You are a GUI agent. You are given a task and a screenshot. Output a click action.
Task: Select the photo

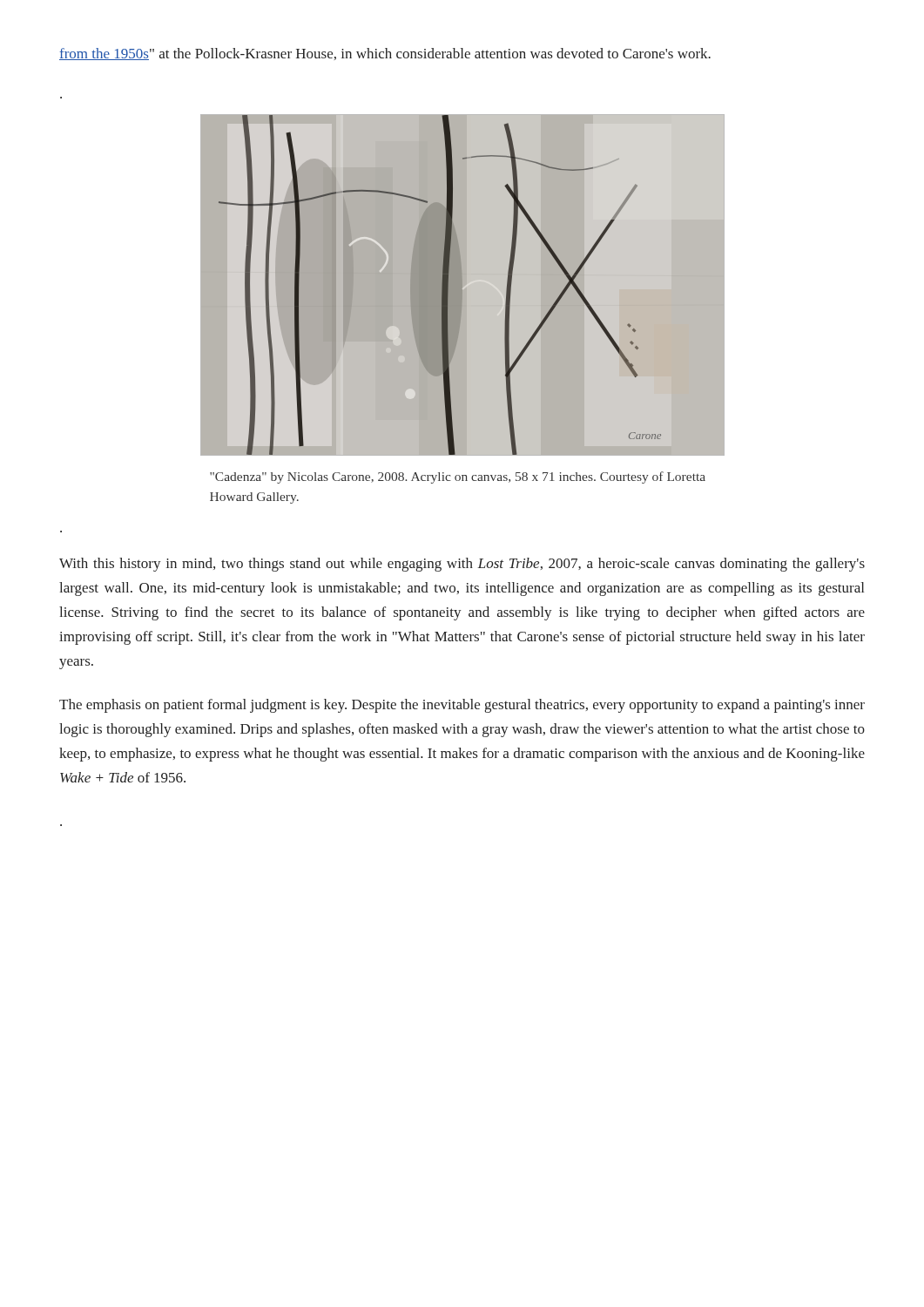pyautogui.click(x=462, y=311)
